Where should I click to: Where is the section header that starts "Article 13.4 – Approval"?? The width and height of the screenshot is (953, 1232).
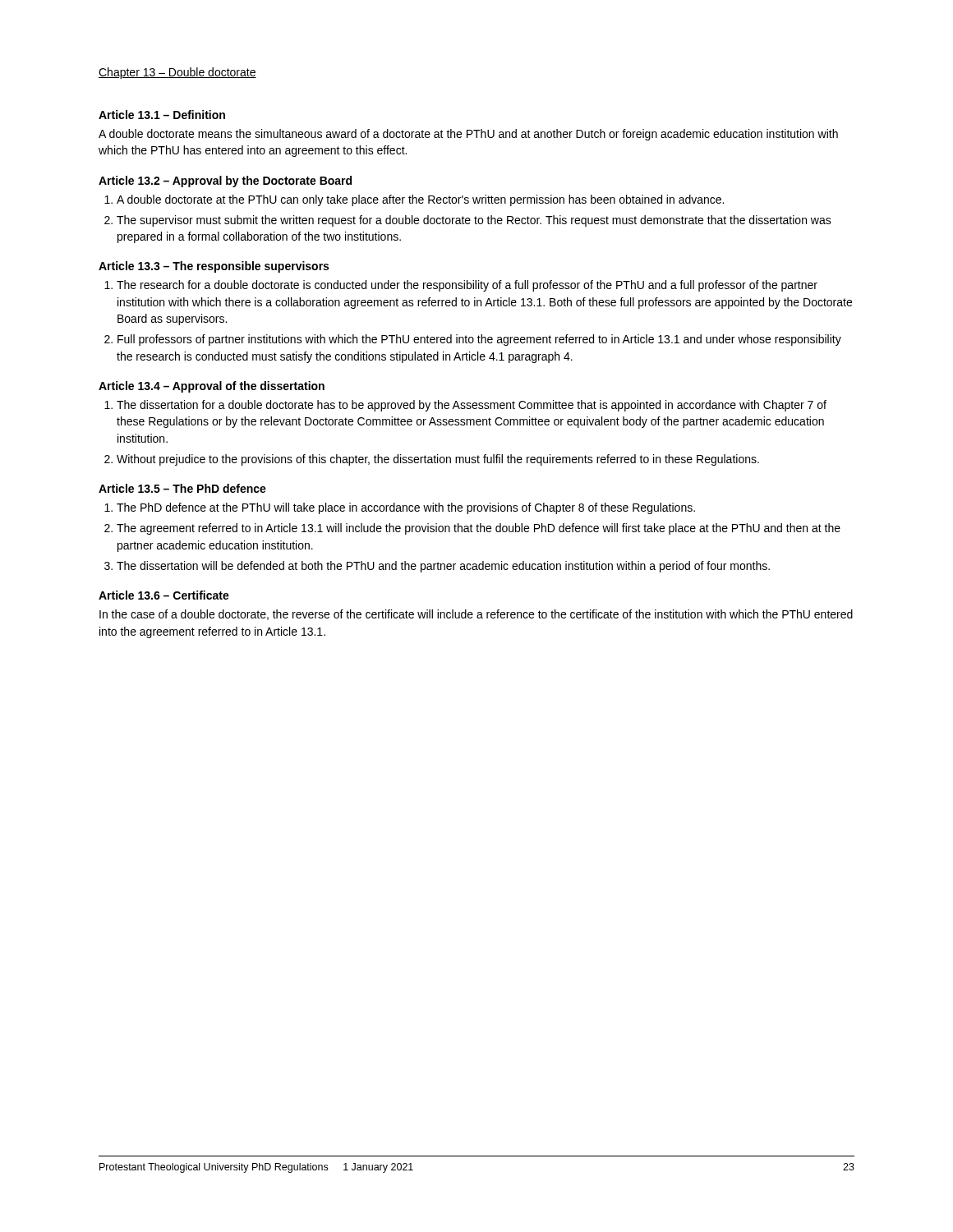(212, 386)
